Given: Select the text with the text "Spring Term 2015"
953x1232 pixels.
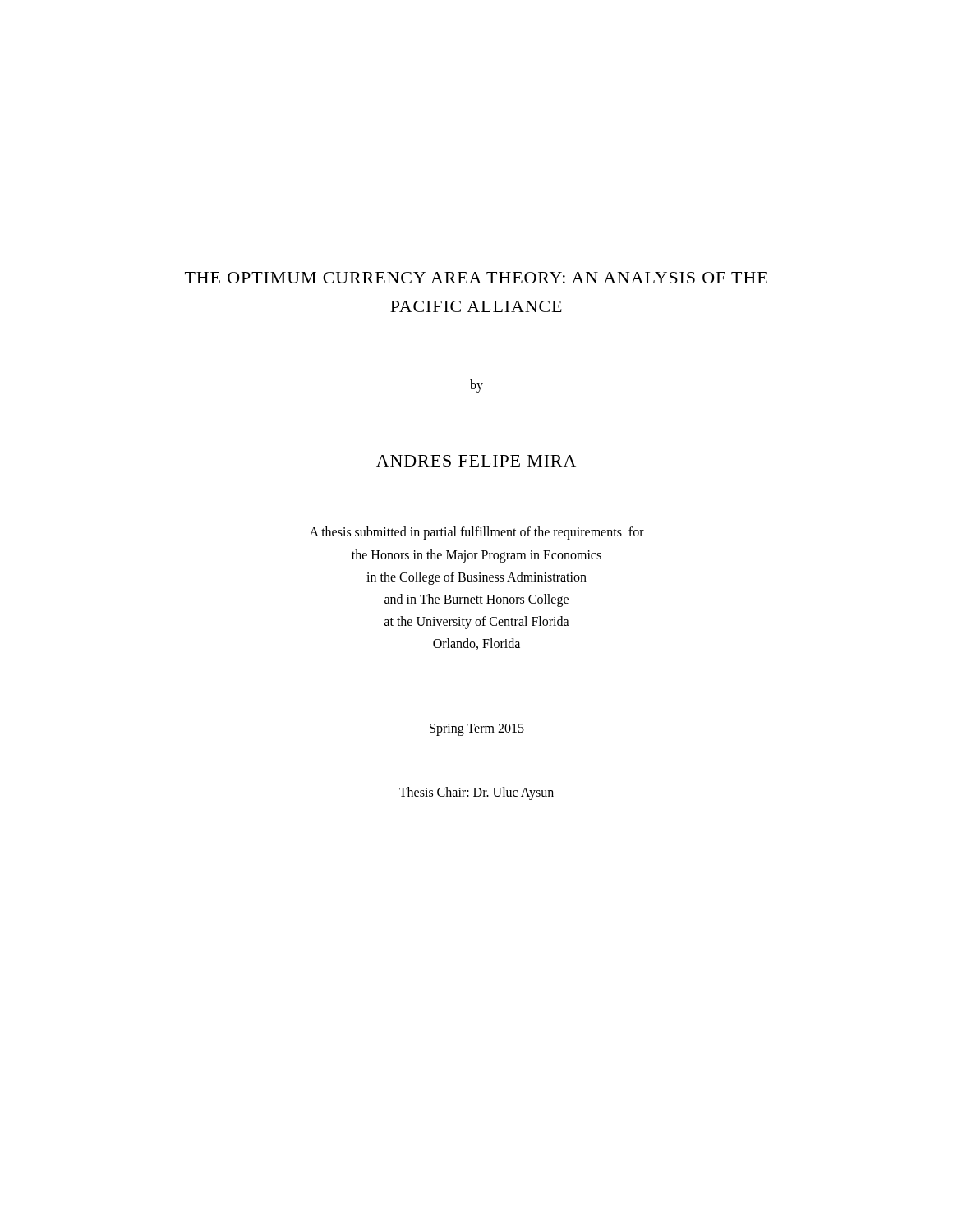Looking at the screenshot, I should pos(476,728).
